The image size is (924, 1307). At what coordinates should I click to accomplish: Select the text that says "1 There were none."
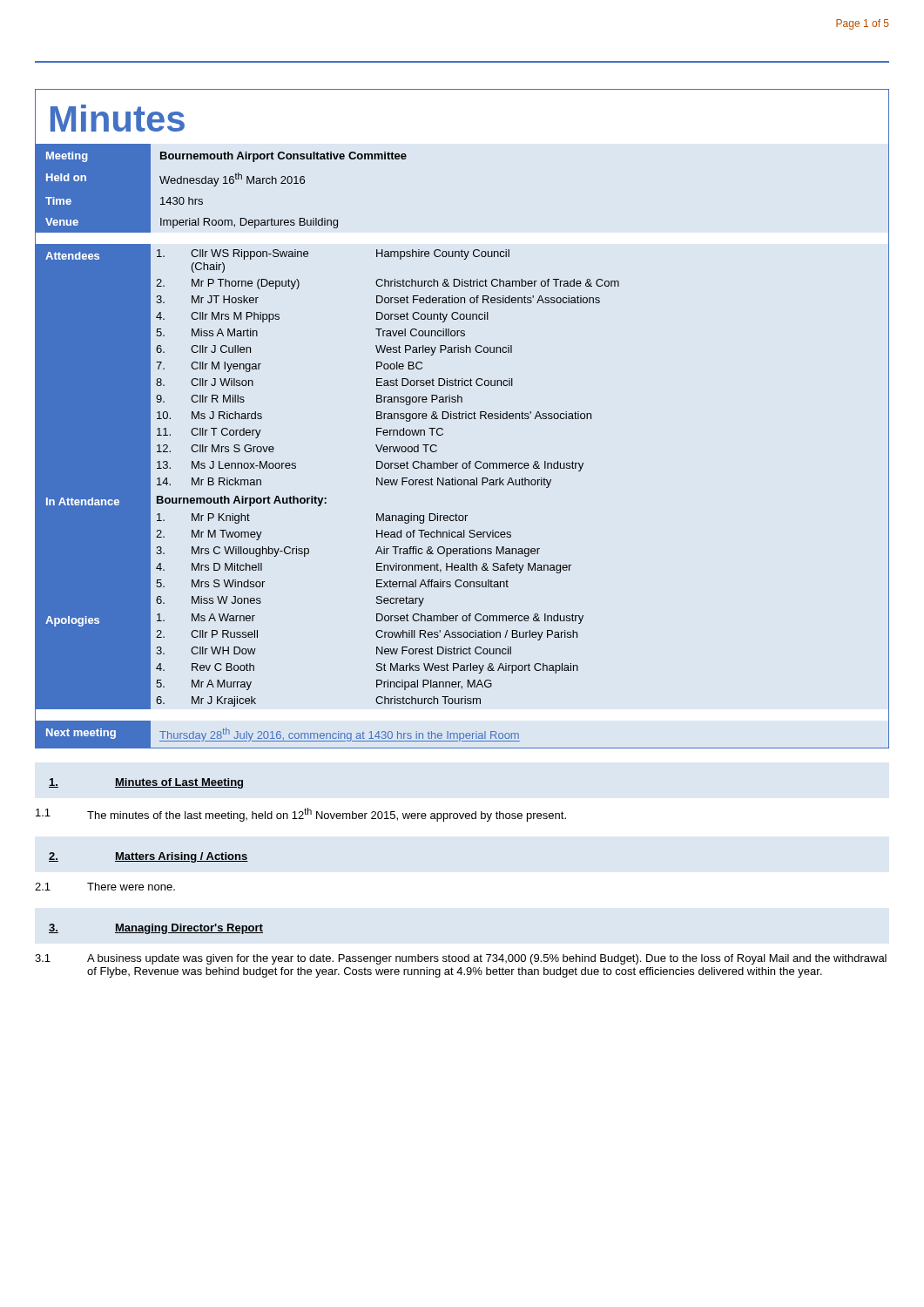tap(105, 887)
